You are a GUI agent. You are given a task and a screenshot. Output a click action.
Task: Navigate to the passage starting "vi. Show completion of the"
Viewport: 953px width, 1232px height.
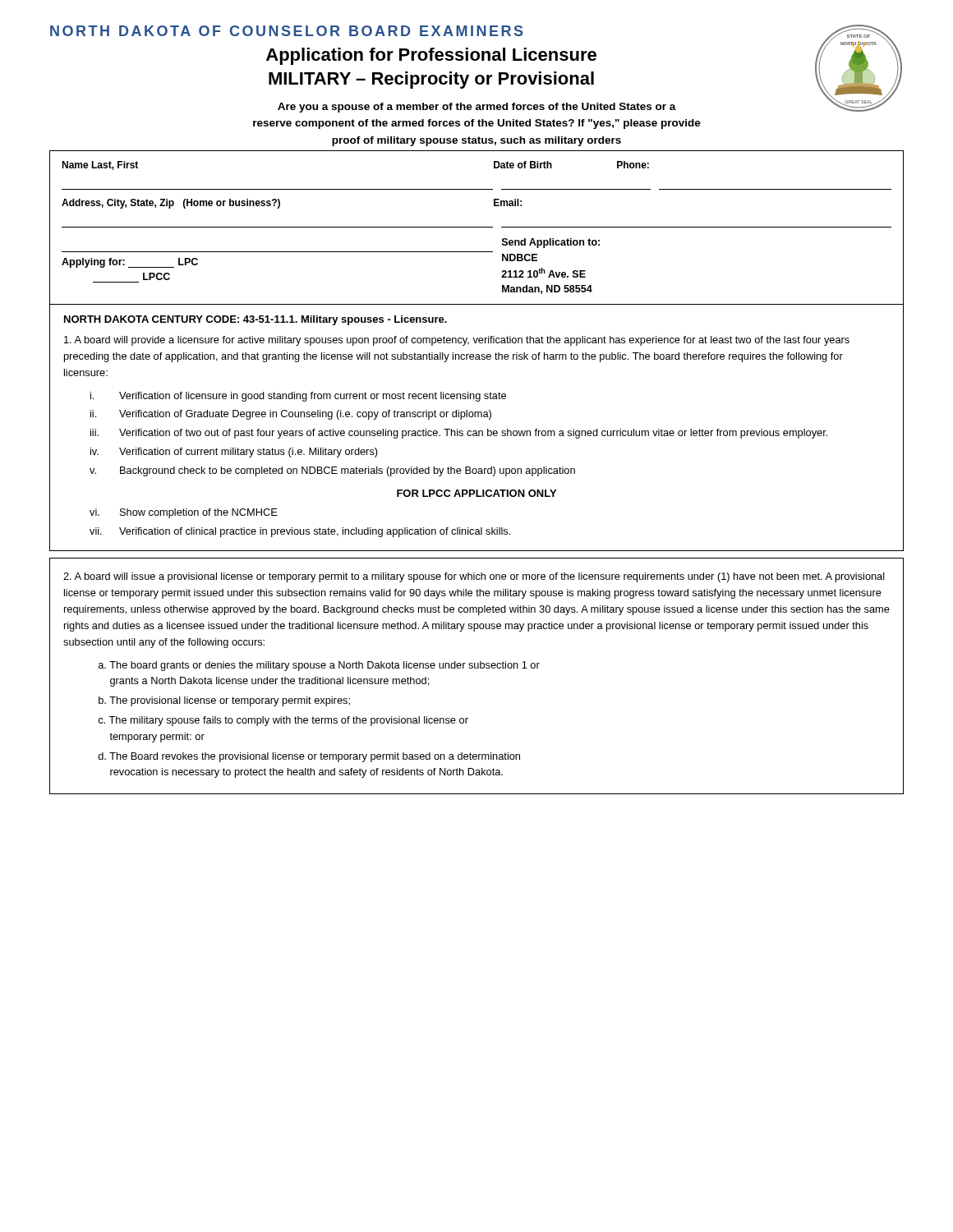(x=184, y=512)
